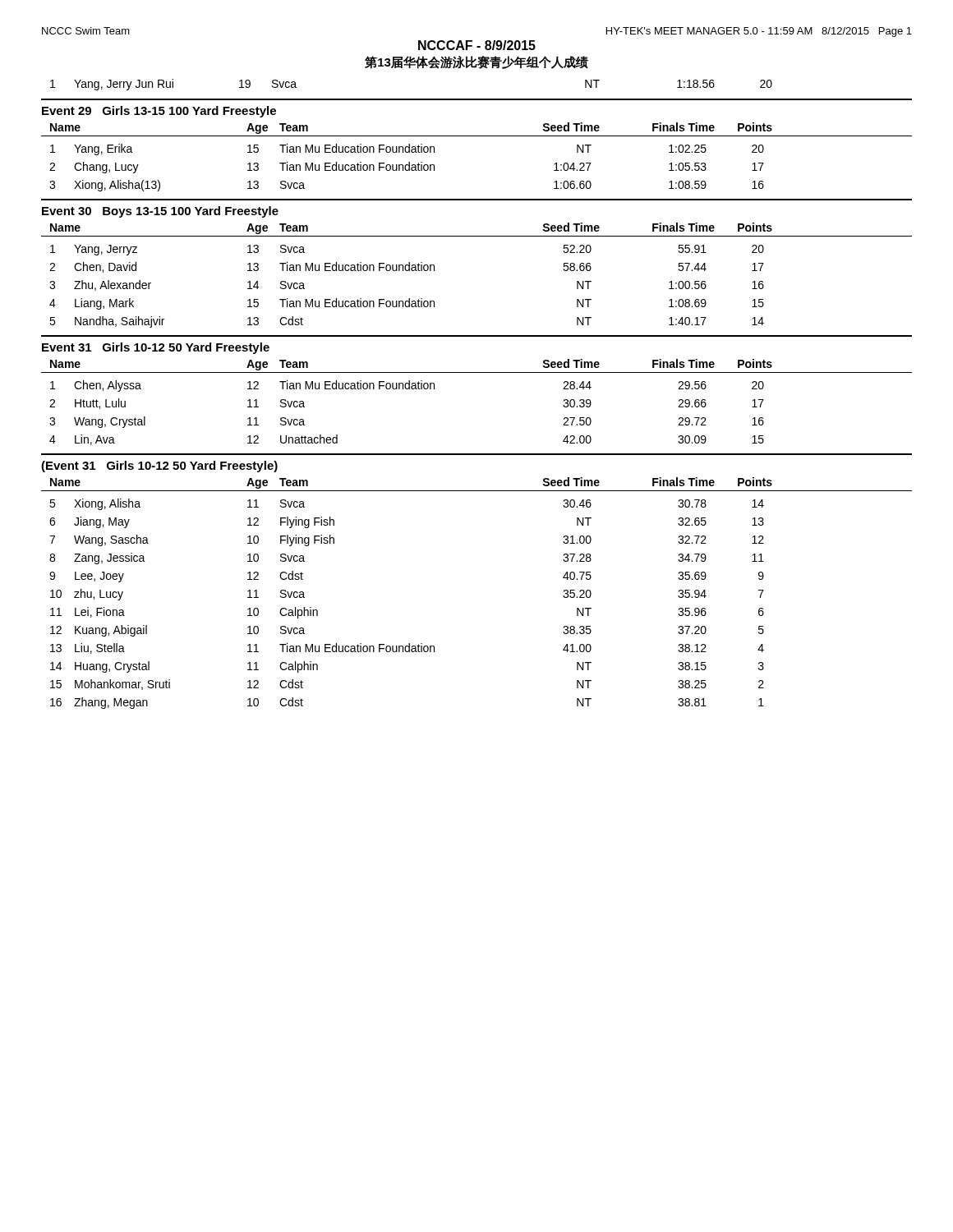Click on the table containing "1 Yang, Erika 15 Tian"

(x=476, y=167)
